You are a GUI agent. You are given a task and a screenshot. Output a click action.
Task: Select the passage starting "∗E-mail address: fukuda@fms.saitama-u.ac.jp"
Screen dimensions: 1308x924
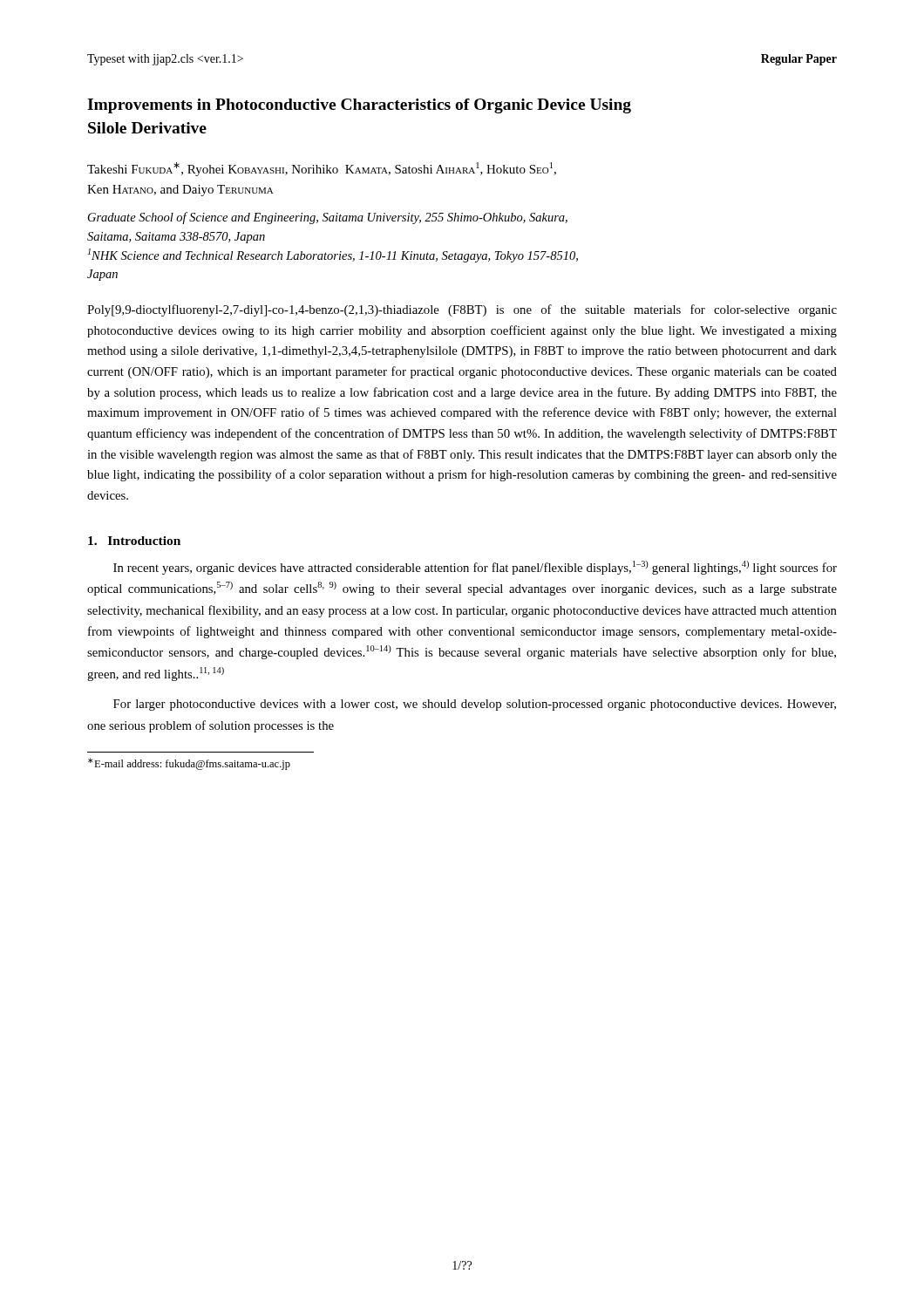tap(189, 763)
